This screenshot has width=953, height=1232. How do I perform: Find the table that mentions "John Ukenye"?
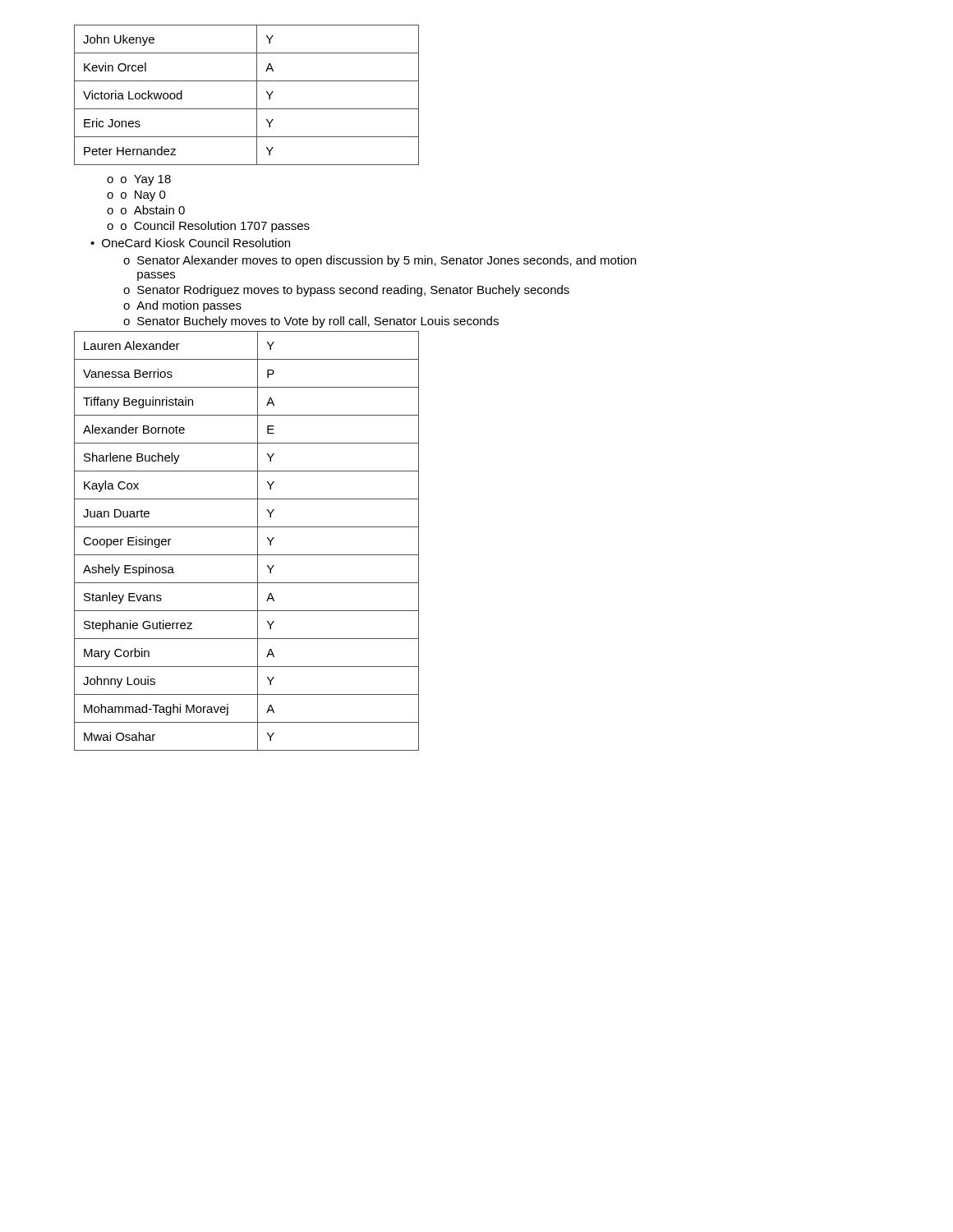[x=361, y=95]
